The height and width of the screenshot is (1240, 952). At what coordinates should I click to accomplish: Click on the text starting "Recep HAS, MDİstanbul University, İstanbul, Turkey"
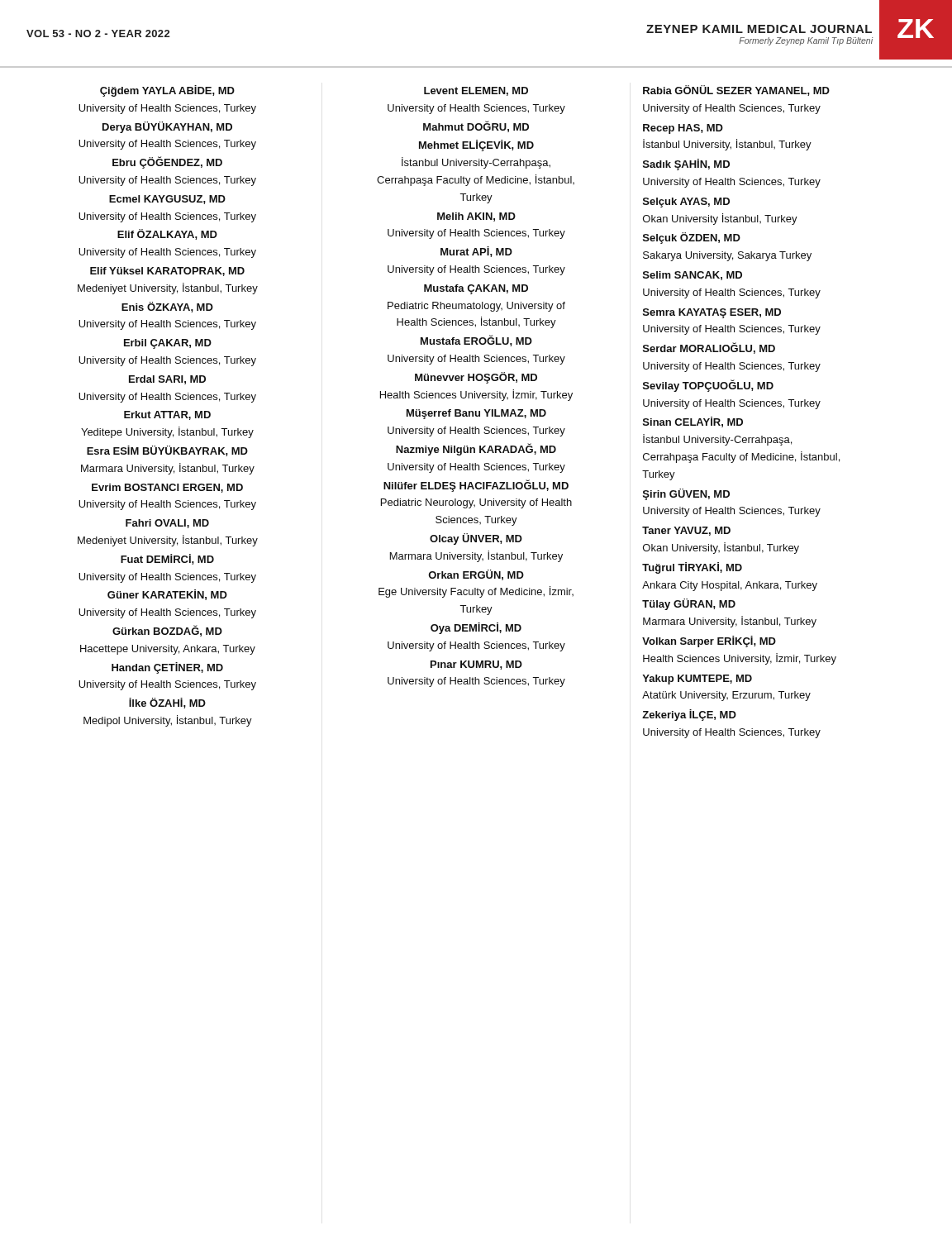727,136
